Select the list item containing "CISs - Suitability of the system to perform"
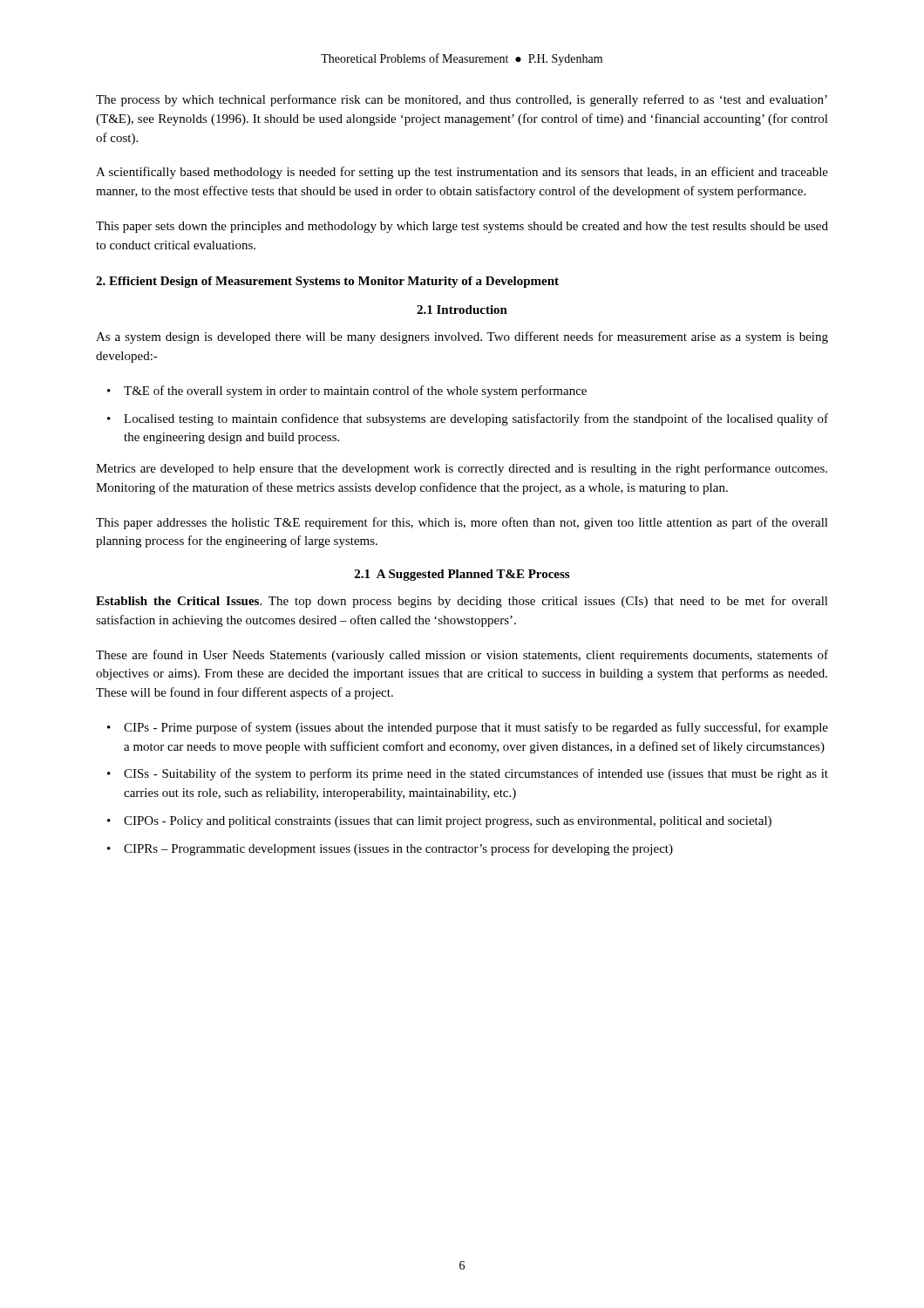The height and width of the screenshot is (1308, 924). coord(476,783)
